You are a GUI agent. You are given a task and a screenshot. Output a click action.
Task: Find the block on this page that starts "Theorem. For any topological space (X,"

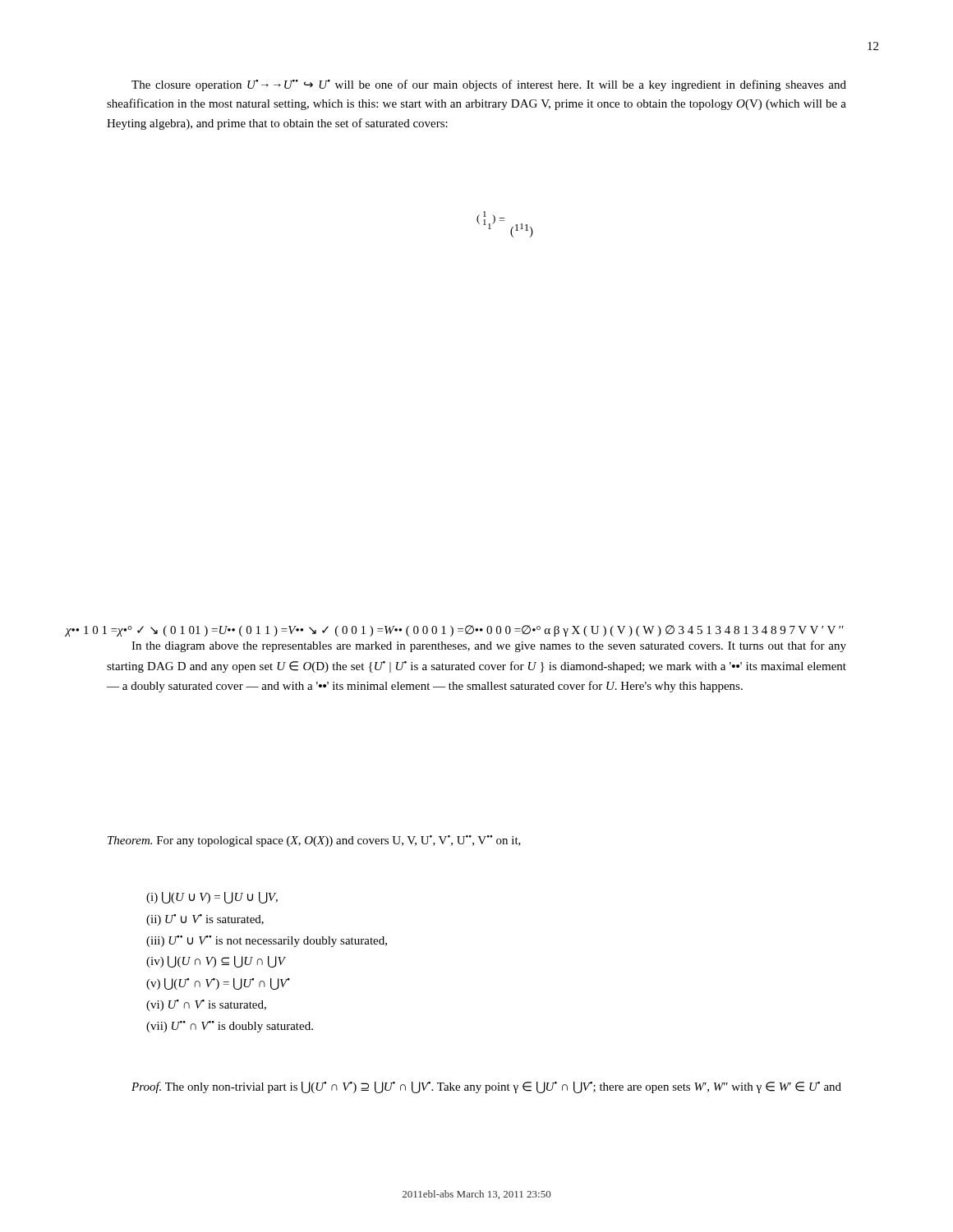[476, 840]
